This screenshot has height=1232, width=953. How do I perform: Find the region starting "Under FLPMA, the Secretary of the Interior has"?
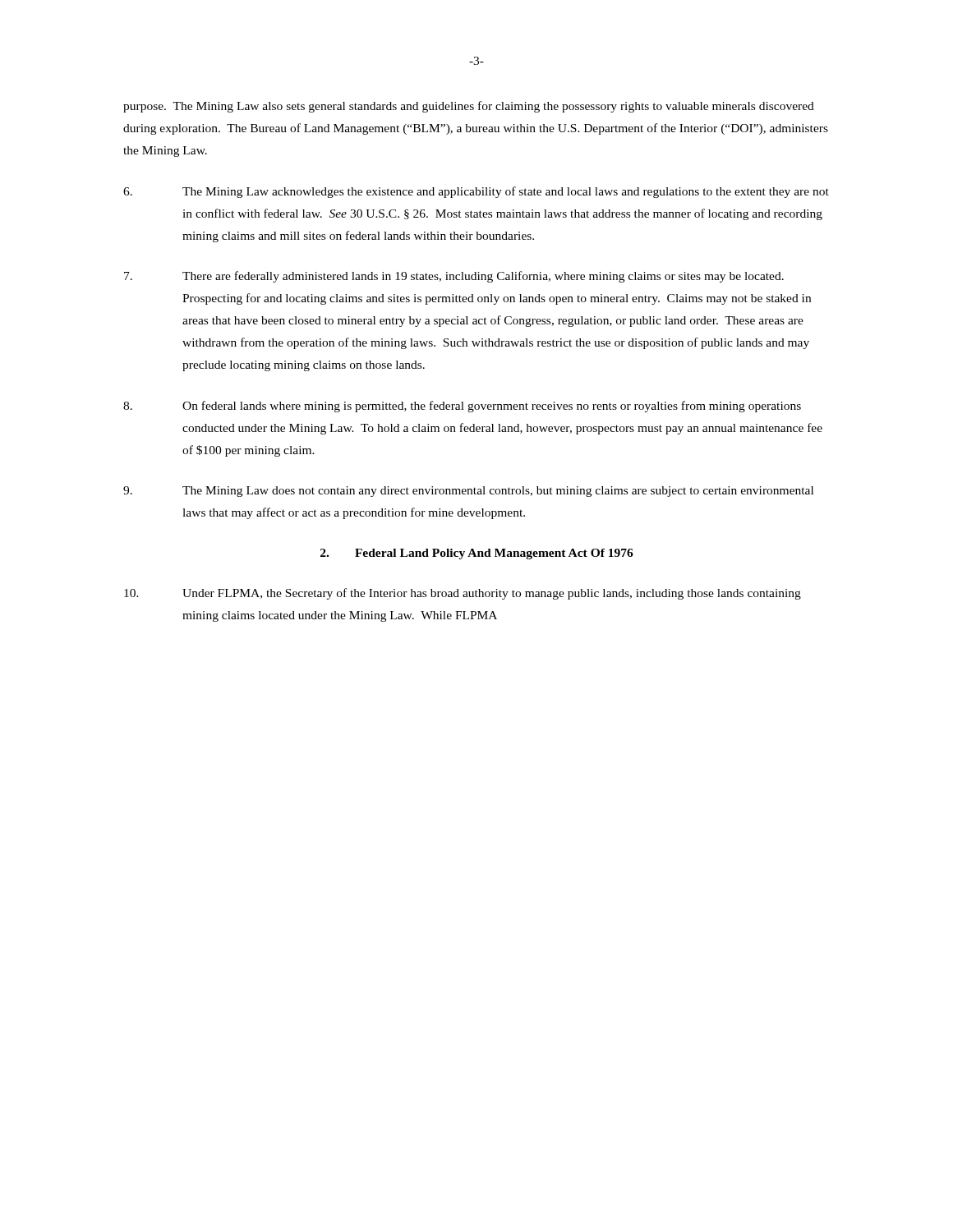tap(476, 604)
